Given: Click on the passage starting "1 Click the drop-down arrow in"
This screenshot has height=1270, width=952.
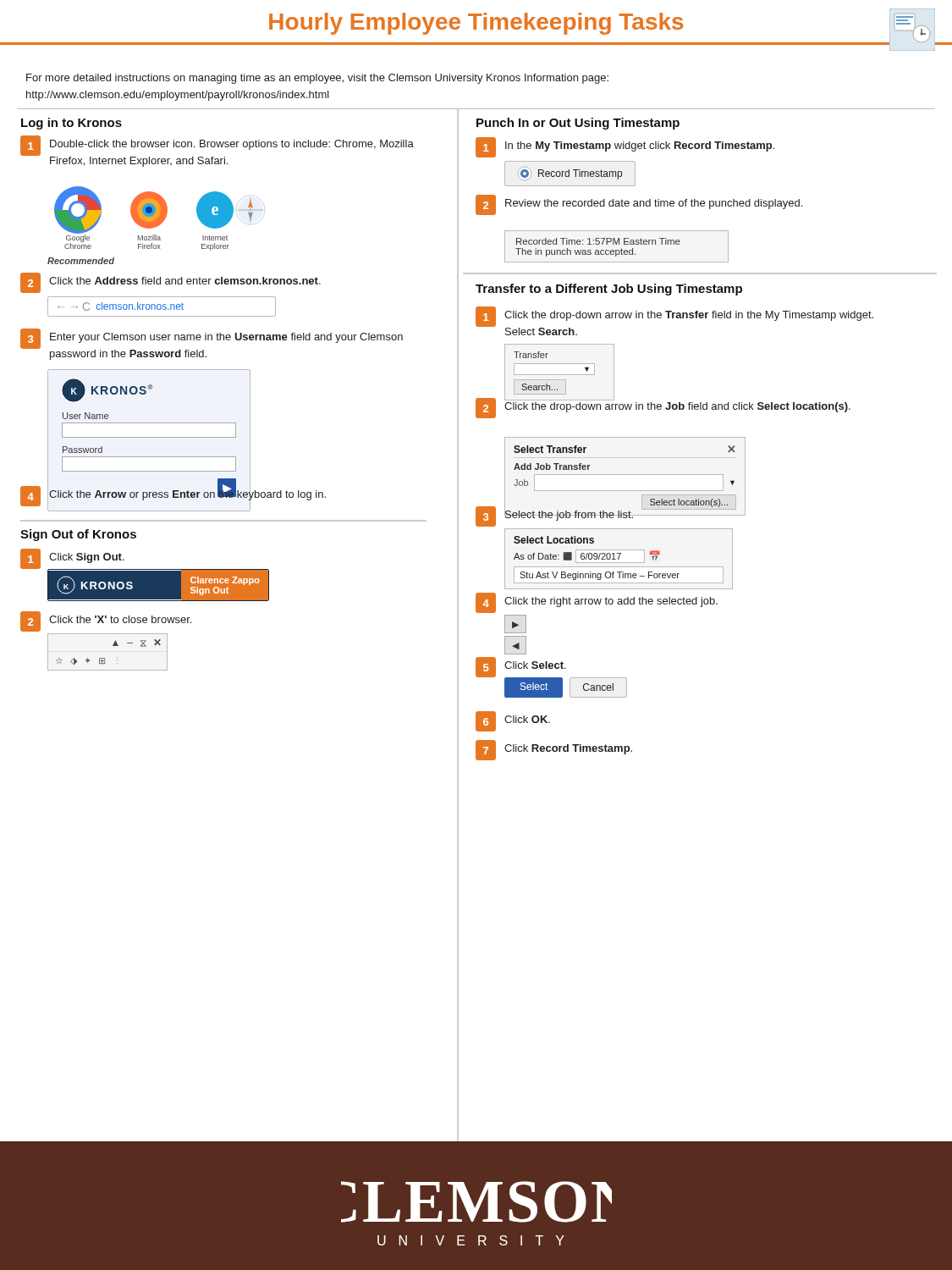Looking at the screenshot, I should (683, 323).
